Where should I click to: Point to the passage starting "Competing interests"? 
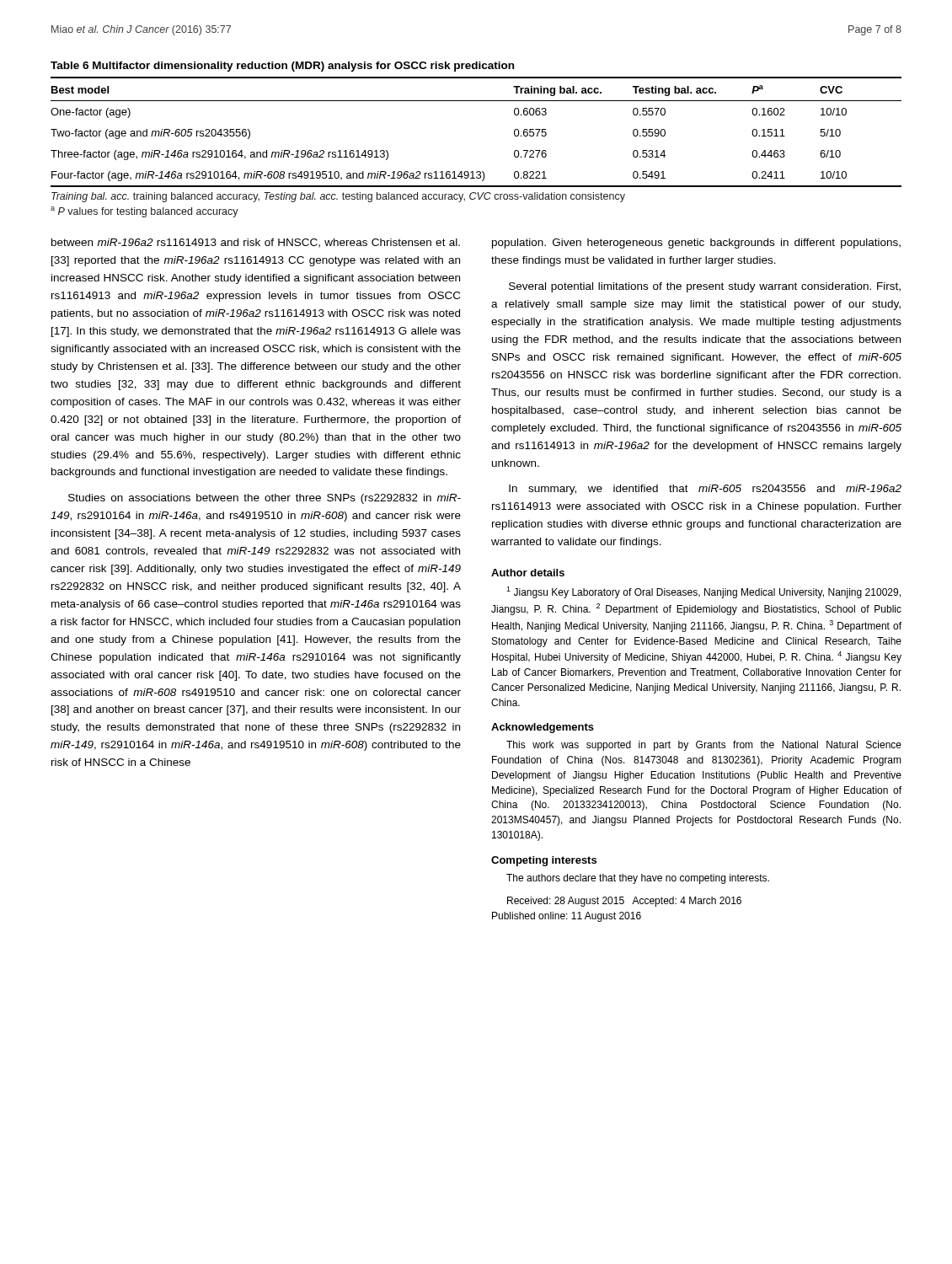[544, 860]
